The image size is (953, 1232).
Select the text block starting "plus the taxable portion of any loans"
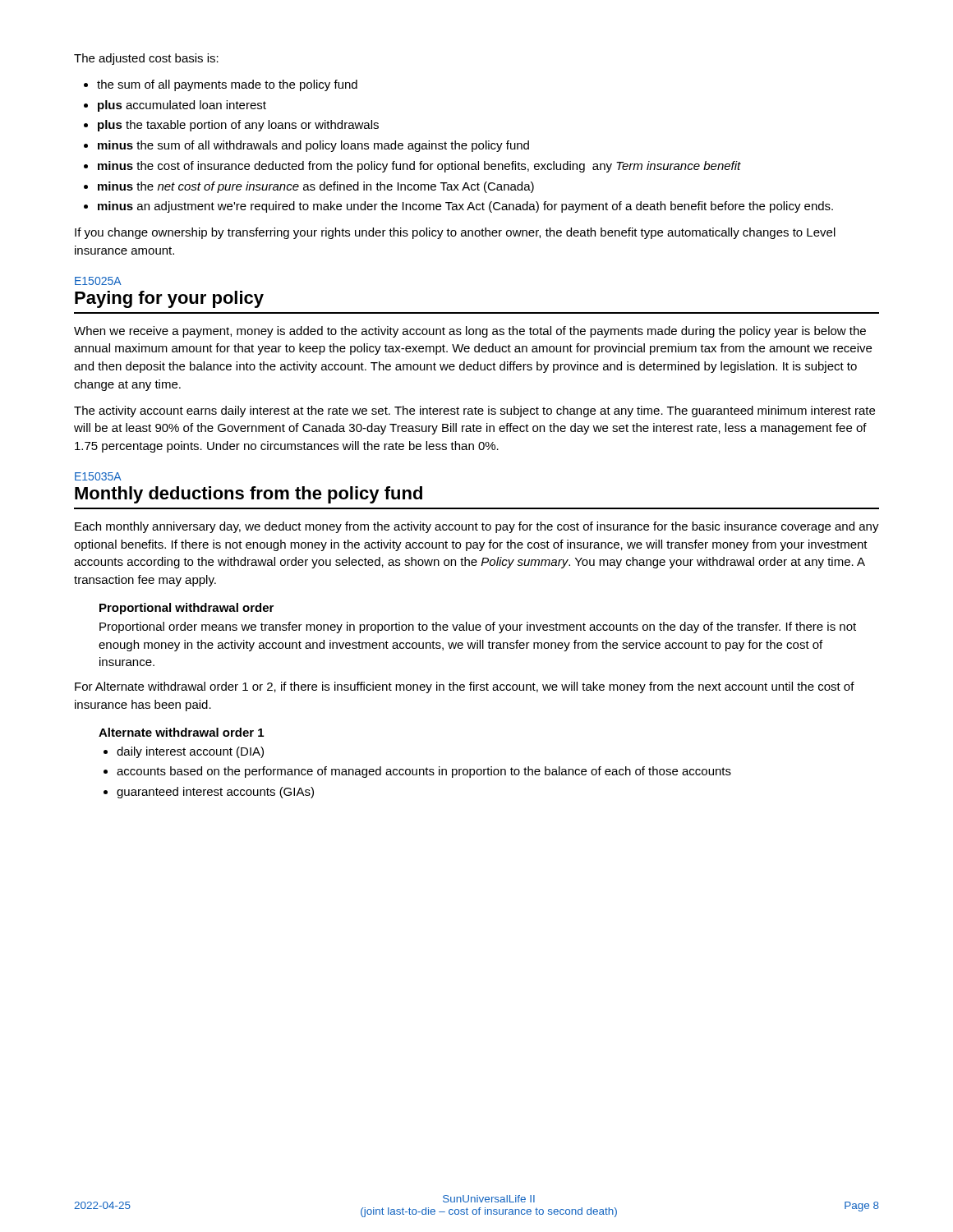tap(238, 126)
